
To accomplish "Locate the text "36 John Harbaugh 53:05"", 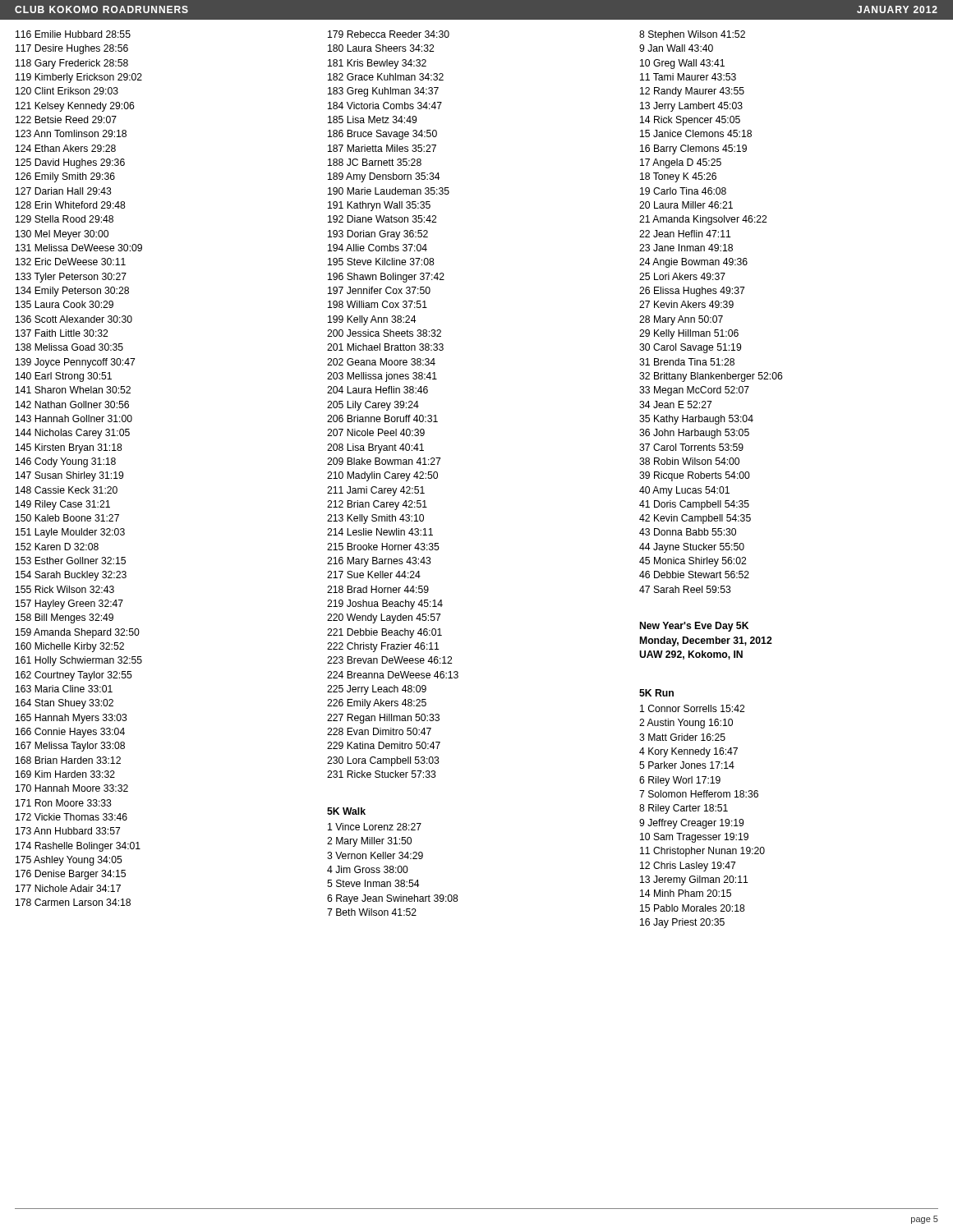I will [x=694, y=433].
